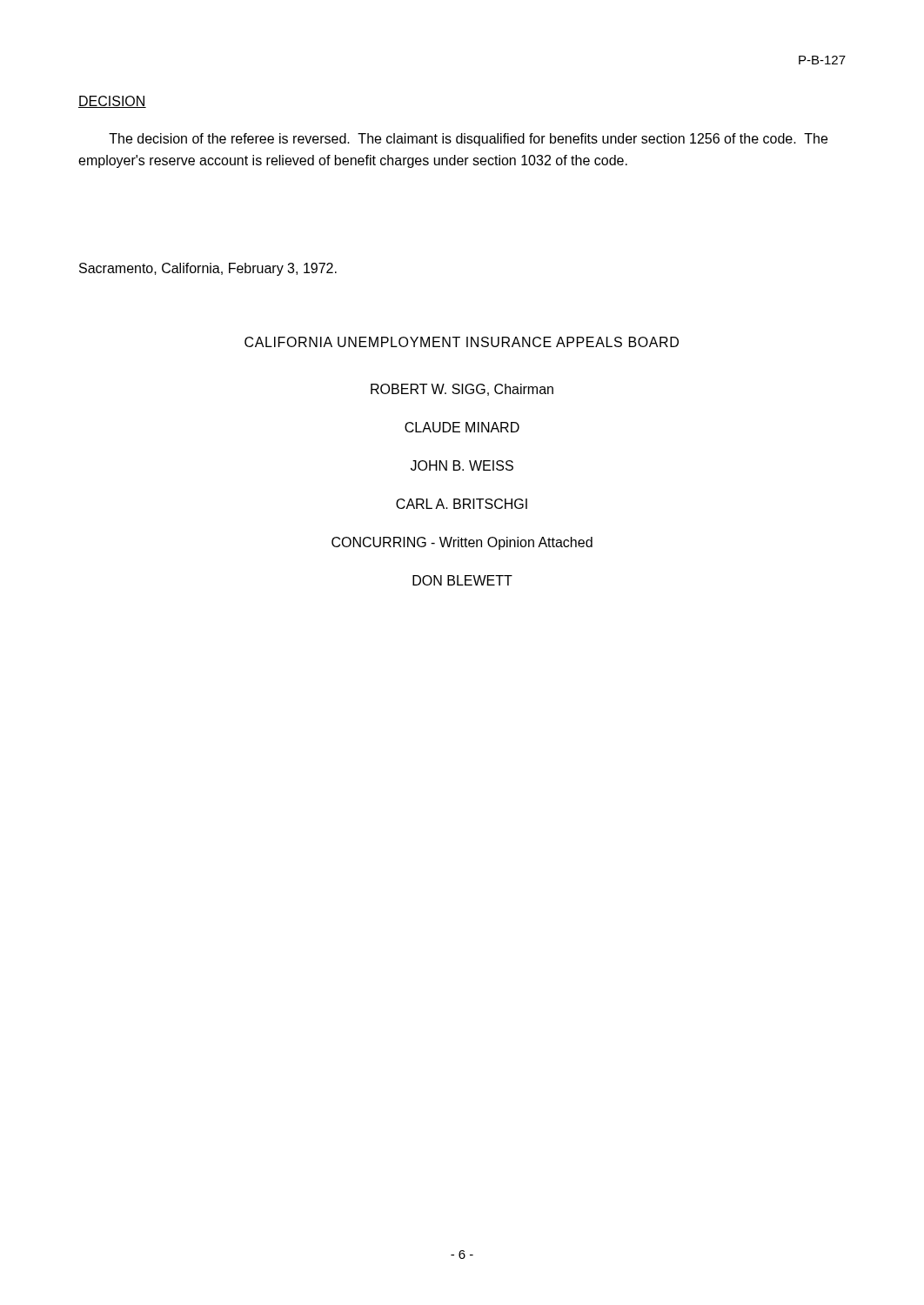Select the text block starting "The decision of the referee is reversed."
Image resolution: width=924 pixels, height=1305 pixels.
pos(453,150)
